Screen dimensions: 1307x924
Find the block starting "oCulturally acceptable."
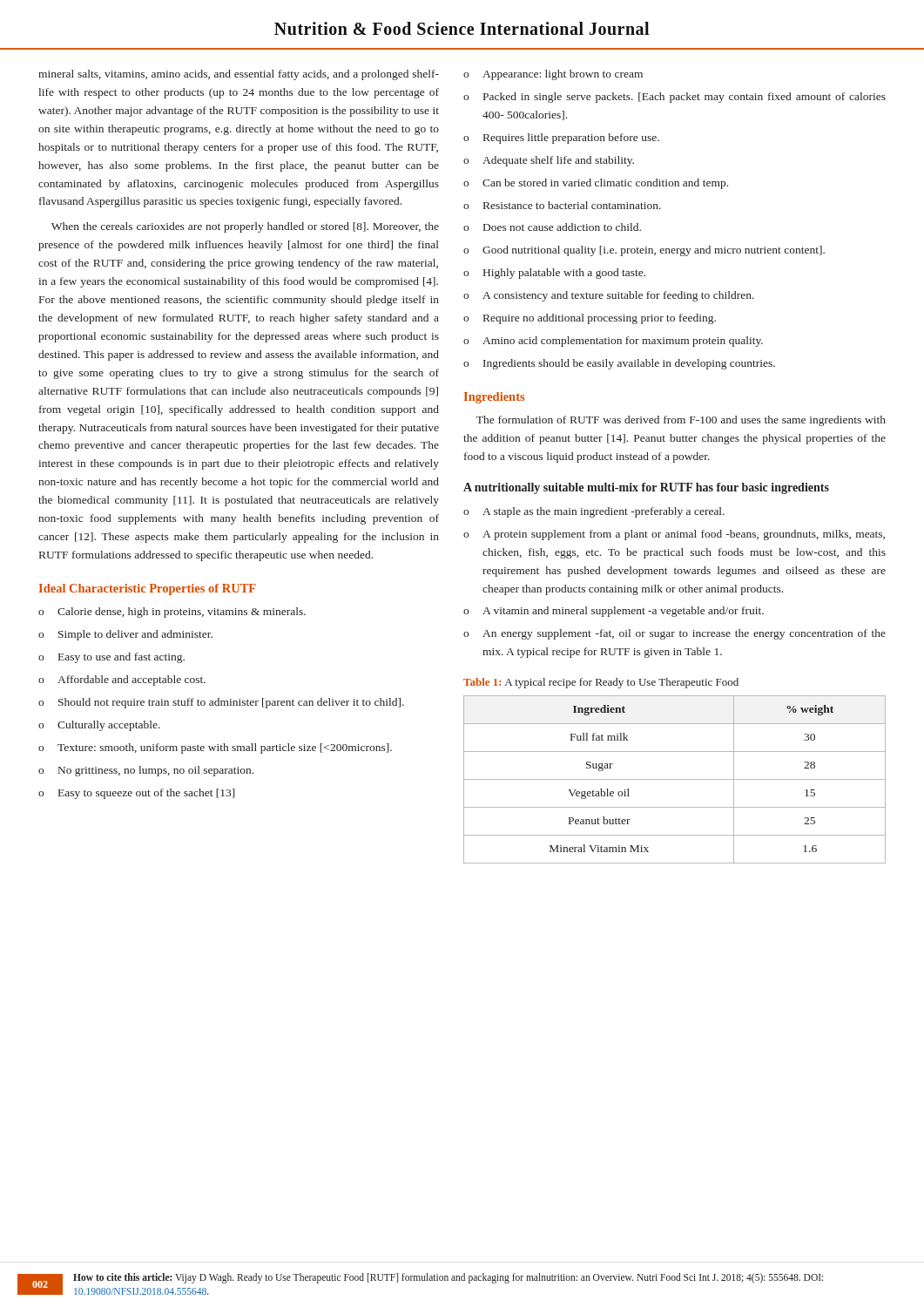[99, 726]
